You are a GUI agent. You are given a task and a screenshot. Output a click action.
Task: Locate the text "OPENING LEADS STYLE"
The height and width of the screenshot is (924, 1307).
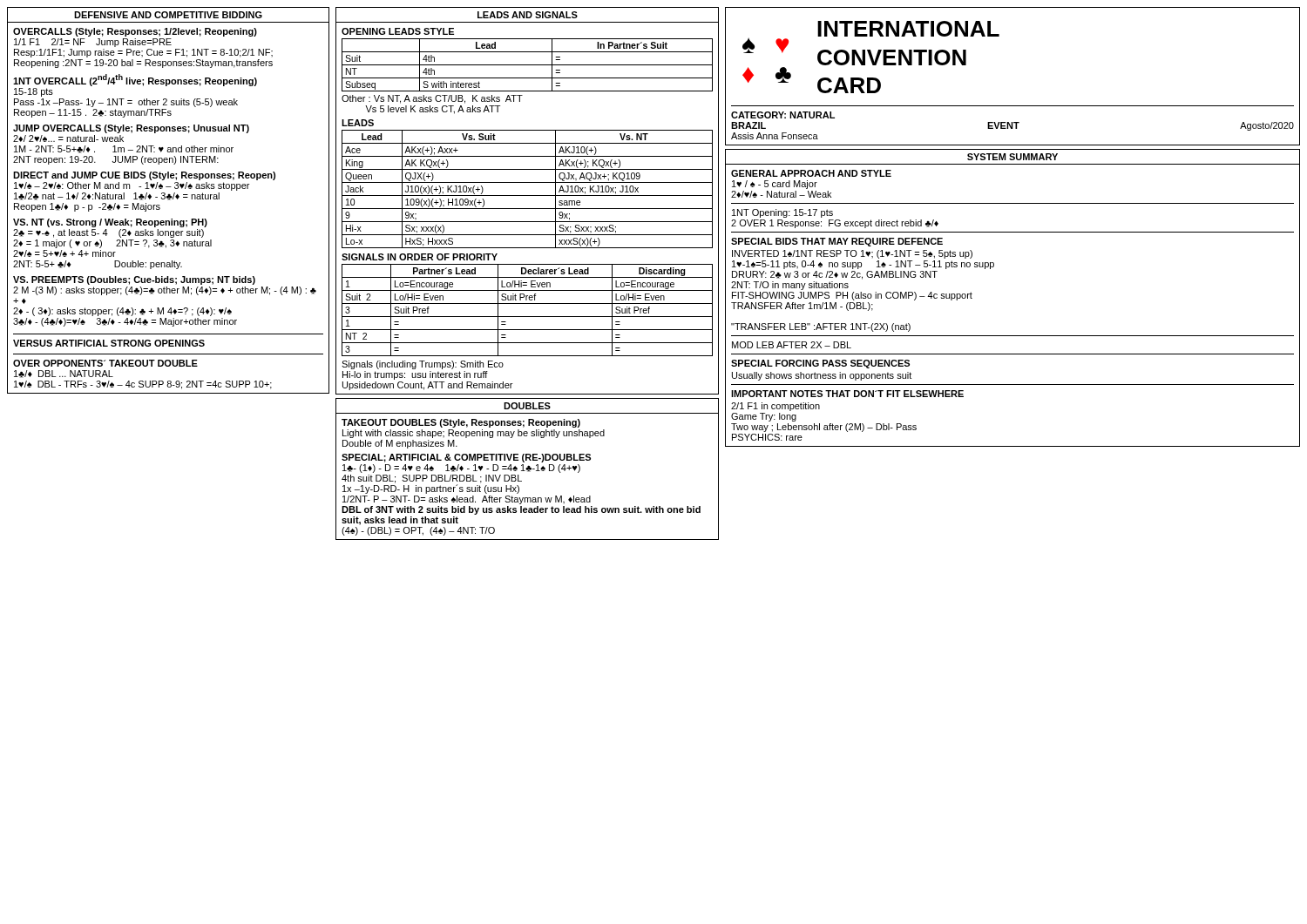398,31
